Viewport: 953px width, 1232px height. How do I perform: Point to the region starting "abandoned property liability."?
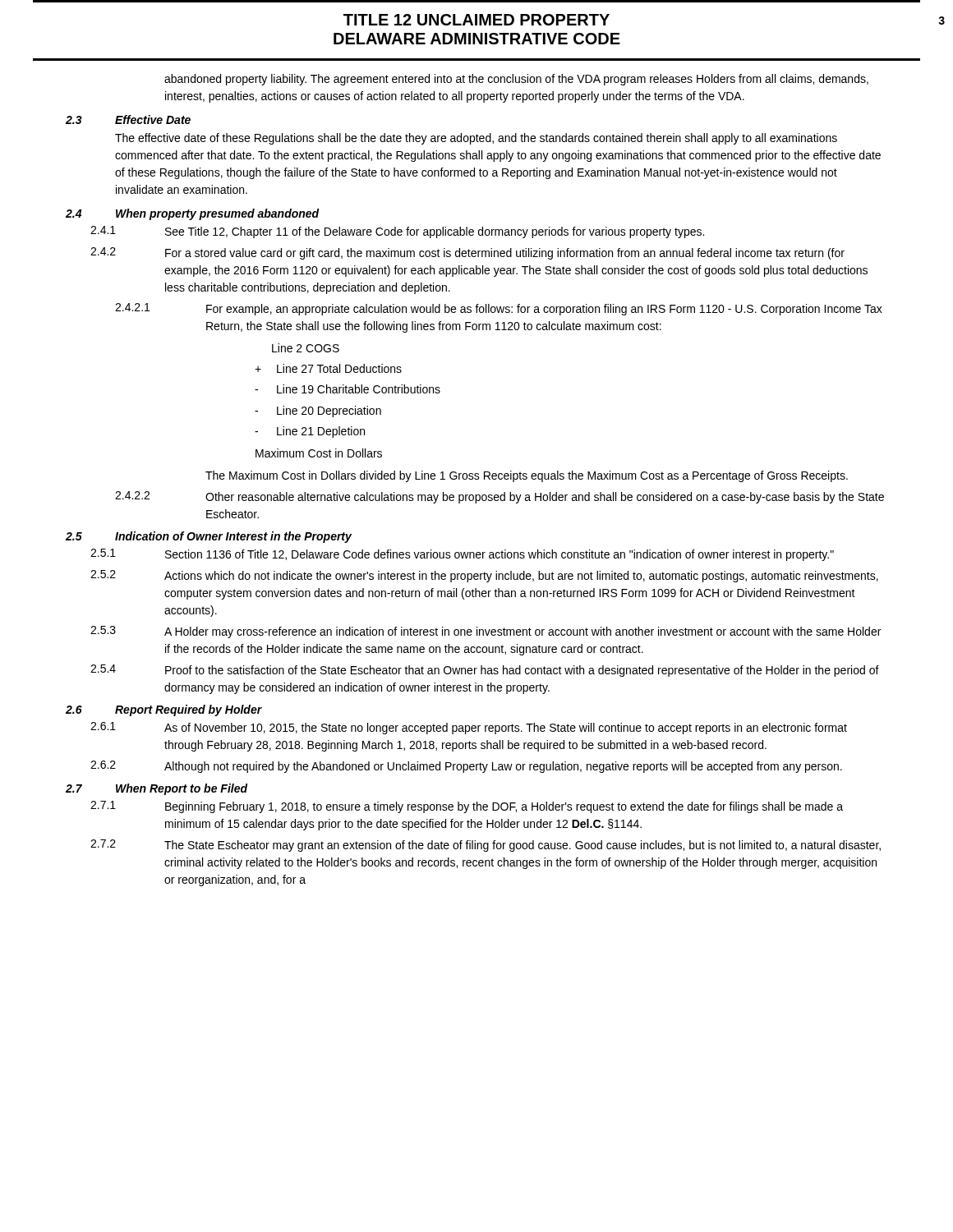click(x=517, y=87)
